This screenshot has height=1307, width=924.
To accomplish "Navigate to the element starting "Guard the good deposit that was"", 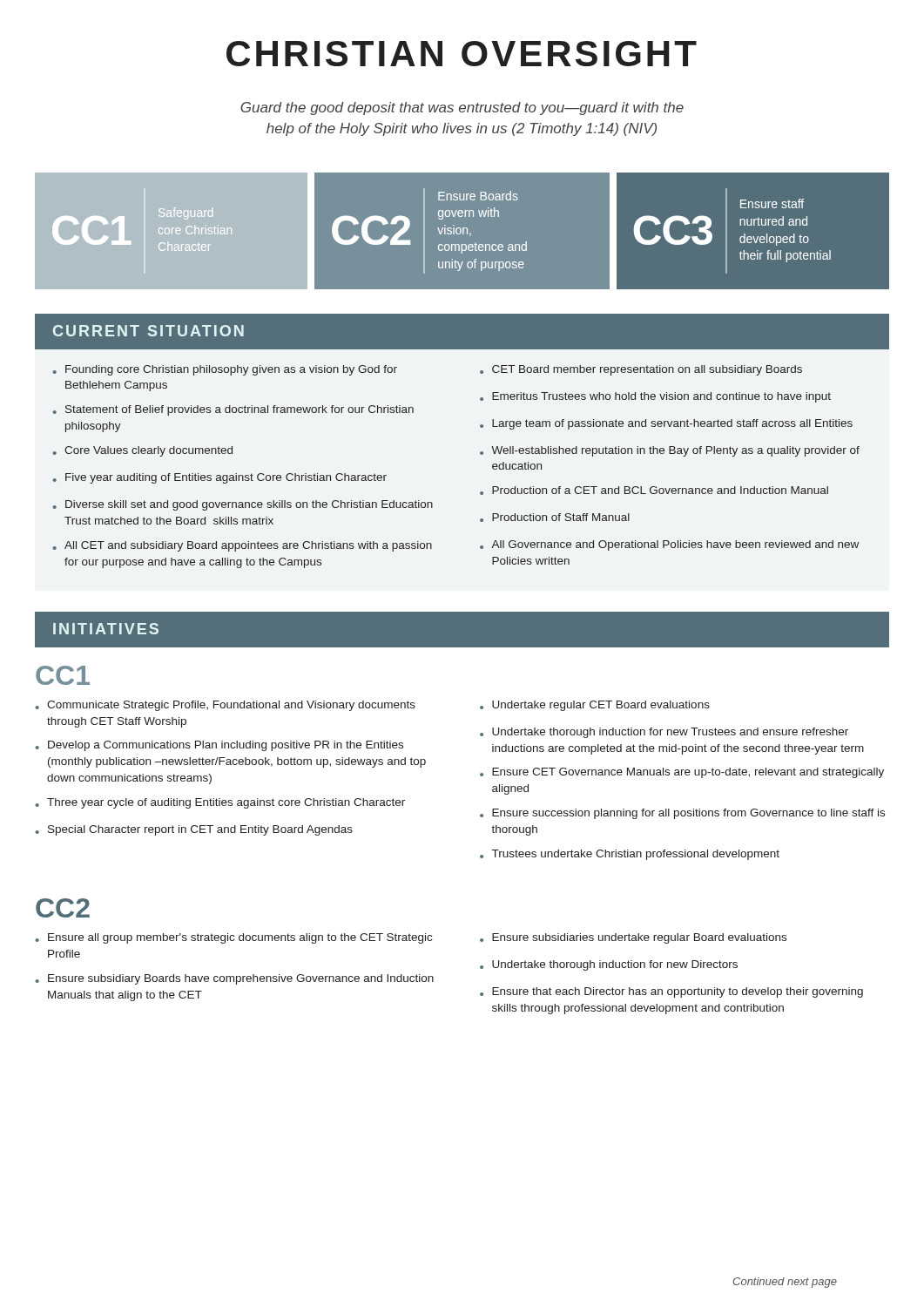I will (x=462, y=118).
